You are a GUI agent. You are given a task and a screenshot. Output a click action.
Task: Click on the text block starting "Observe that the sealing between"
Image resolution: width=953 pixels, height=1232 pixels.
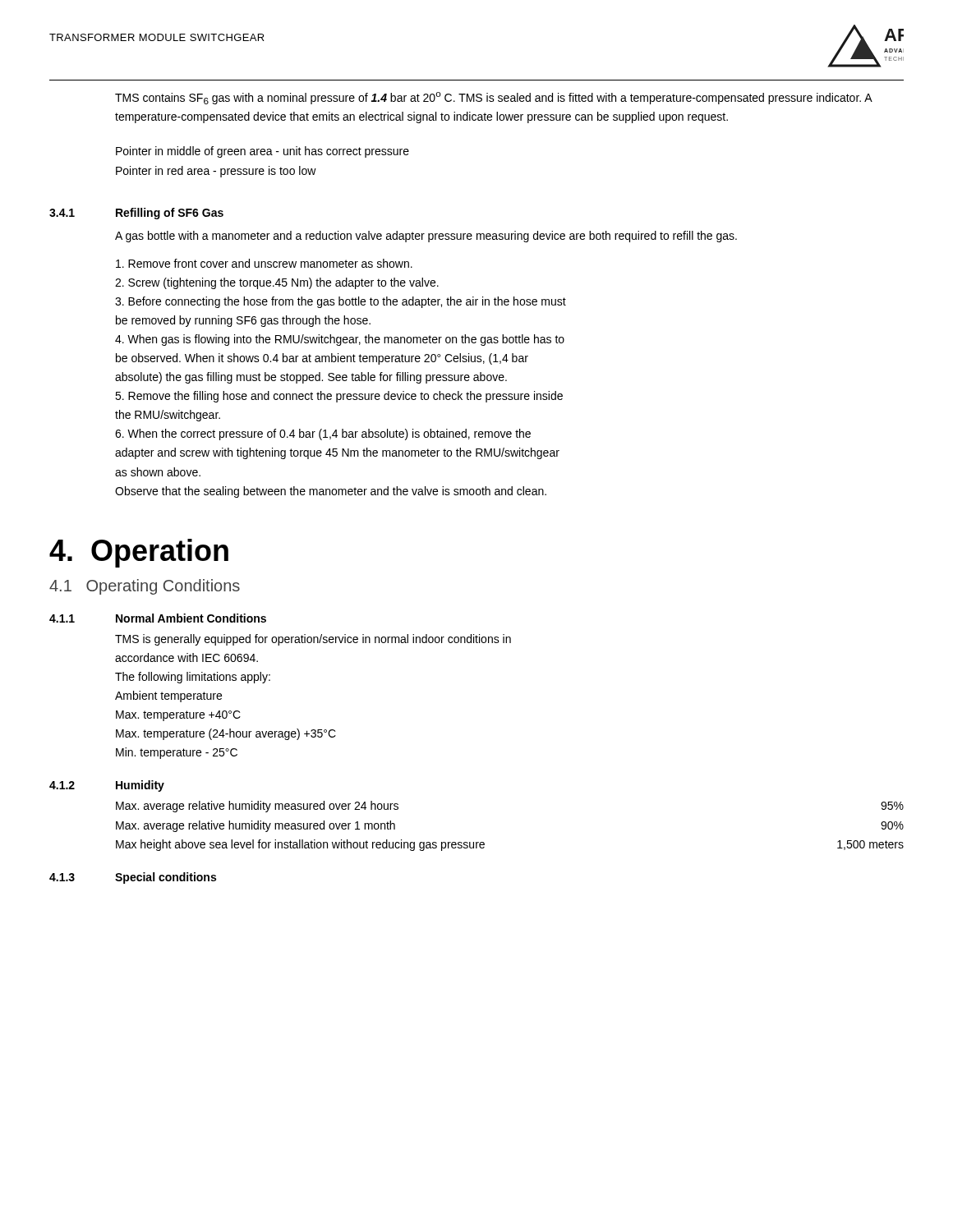coord(331,491)
